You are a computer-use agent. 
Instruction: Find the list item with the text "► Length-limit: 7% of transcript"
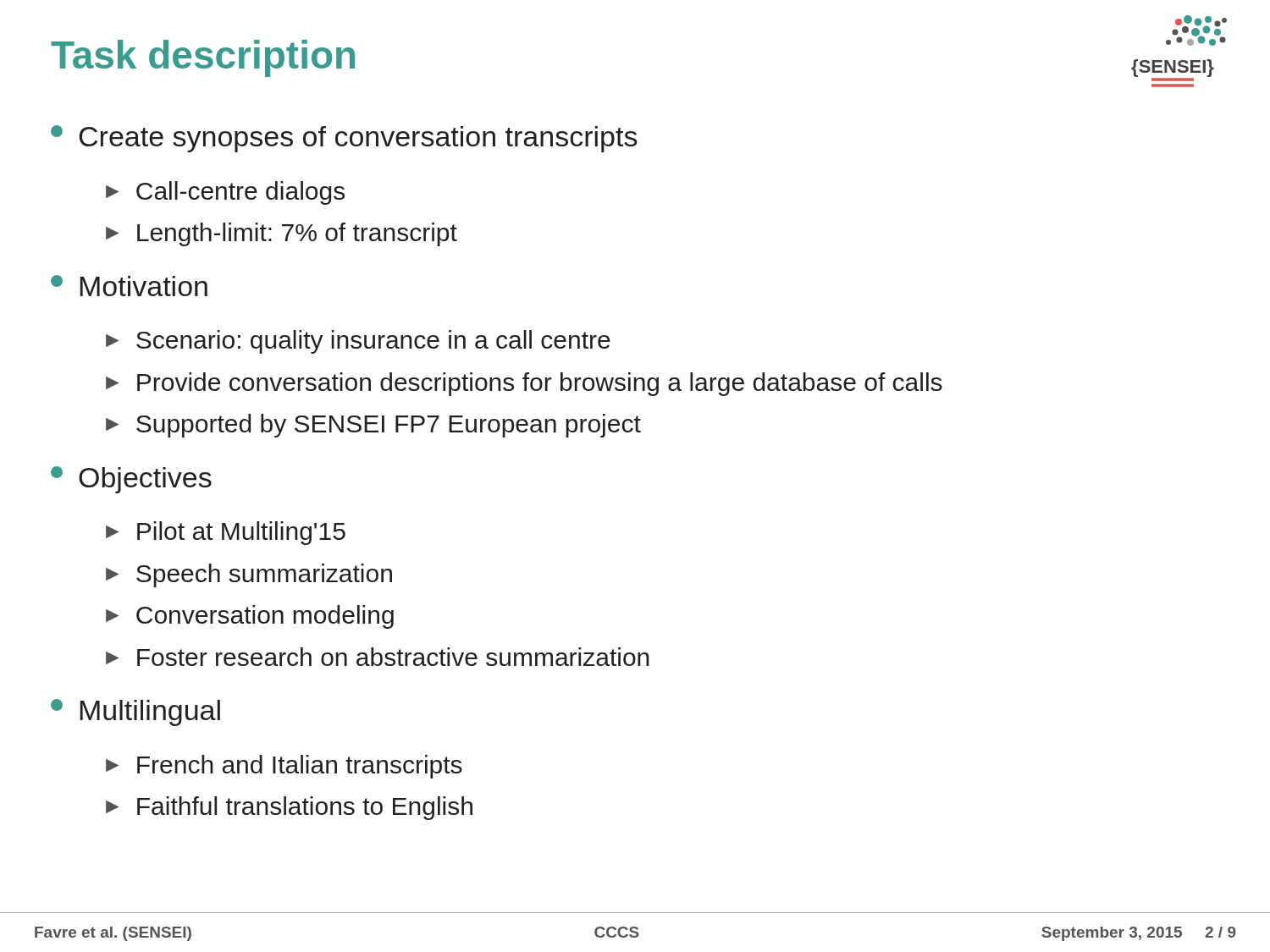(x=279, y=233)
